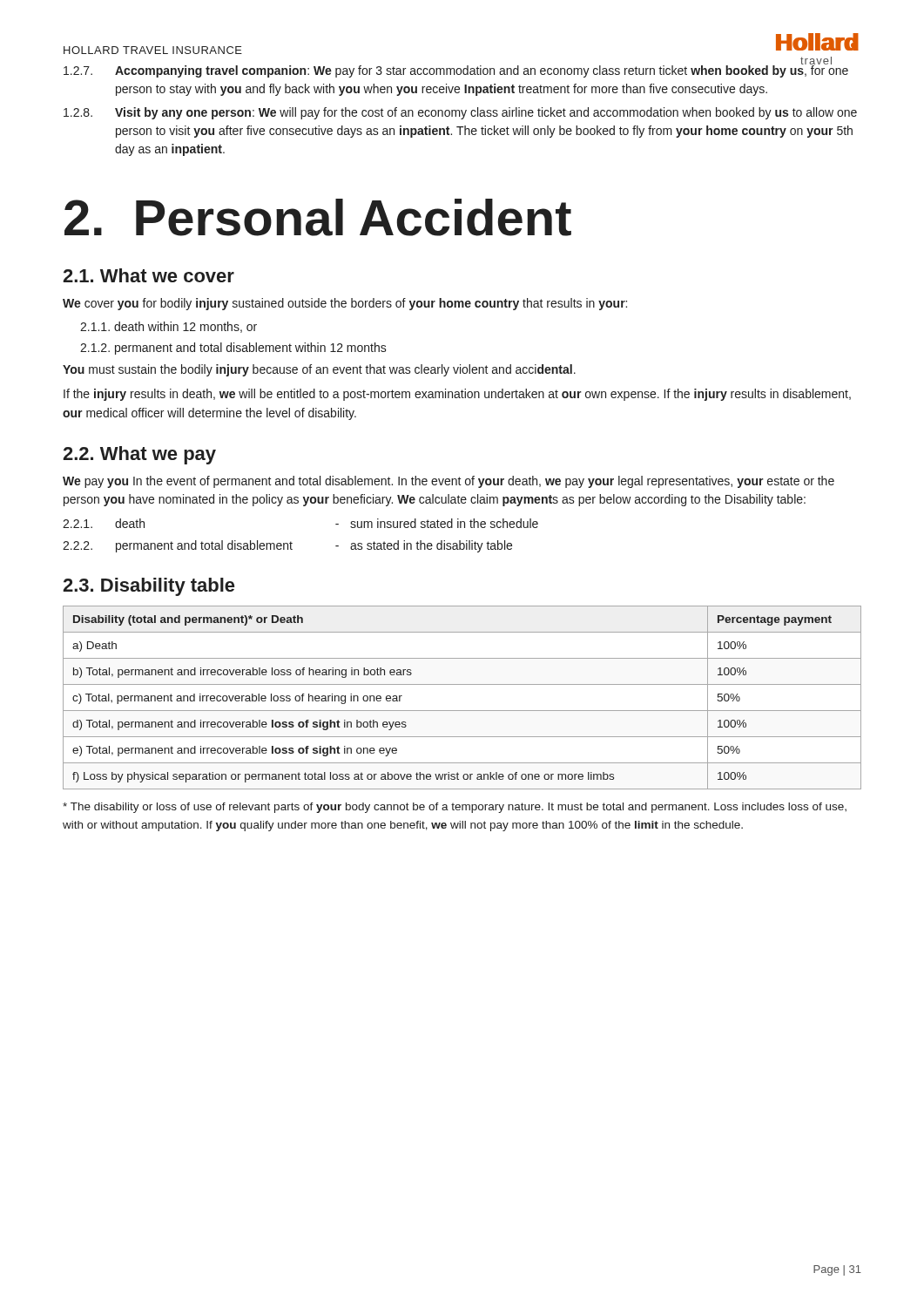Find the text block starting "We cover you for bodily injury sustained outside"
The width and height of the screenshot is (924, 1307).
[346, 303]
